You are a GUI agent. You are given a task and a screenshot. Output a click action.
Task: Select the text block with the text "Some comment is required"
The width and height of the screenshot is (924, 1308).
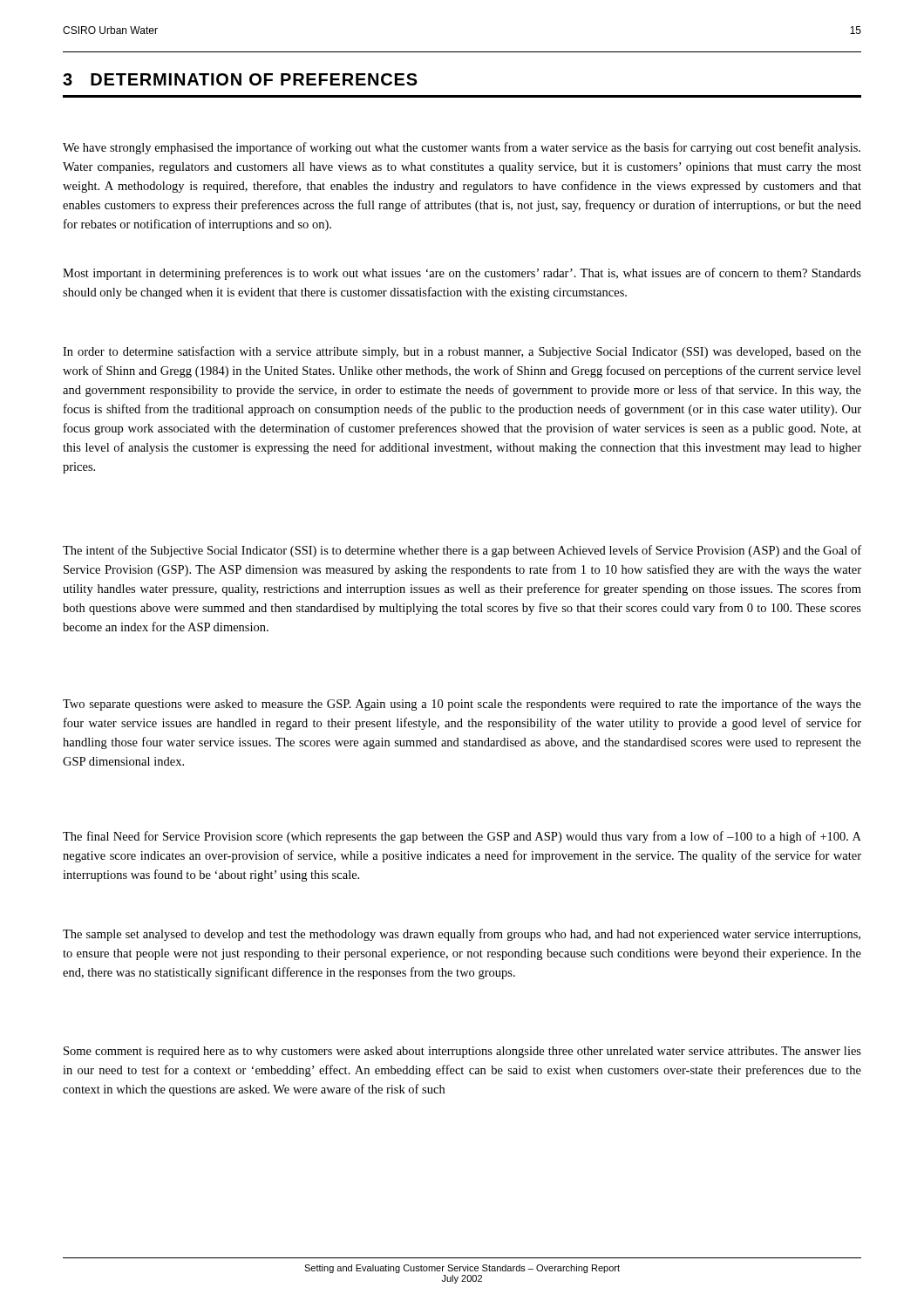[462, 1070]
